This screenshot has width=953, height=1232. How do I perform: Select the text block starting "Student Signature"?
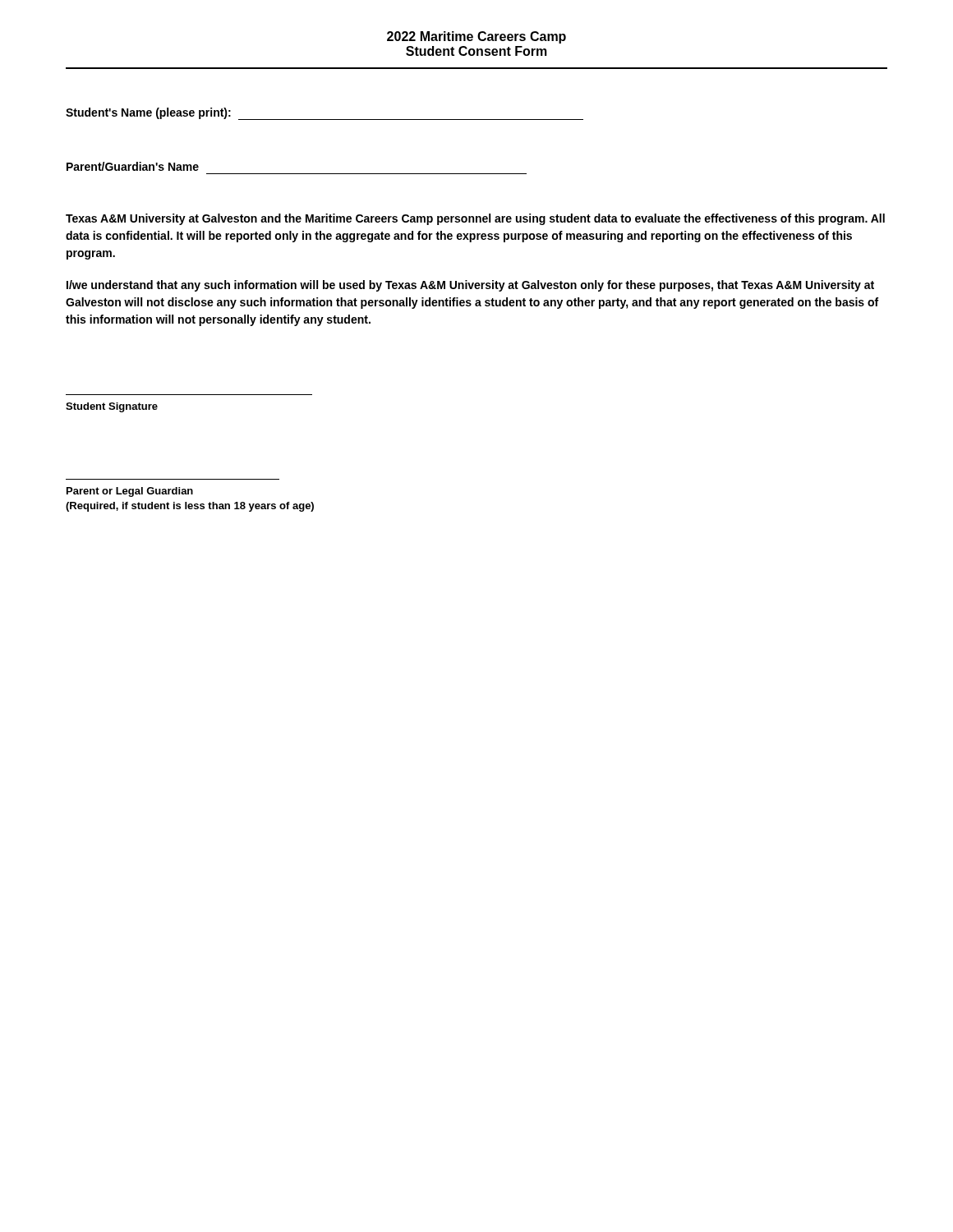point(189,403)
